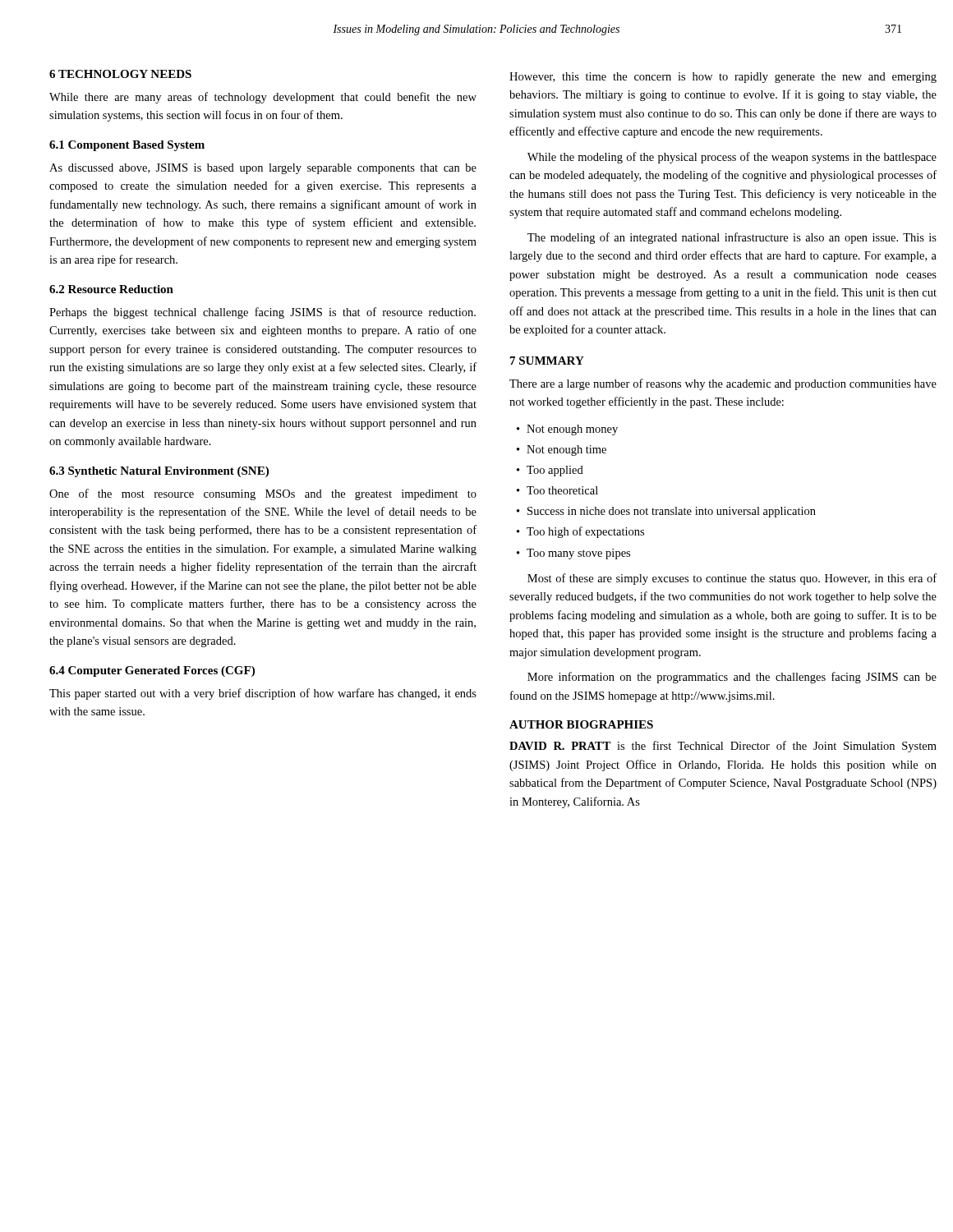This screenshot has width=953, height=1232.
Task: Where is the passage that starts "However, this time the concern is"?
Action: [723, 203]
